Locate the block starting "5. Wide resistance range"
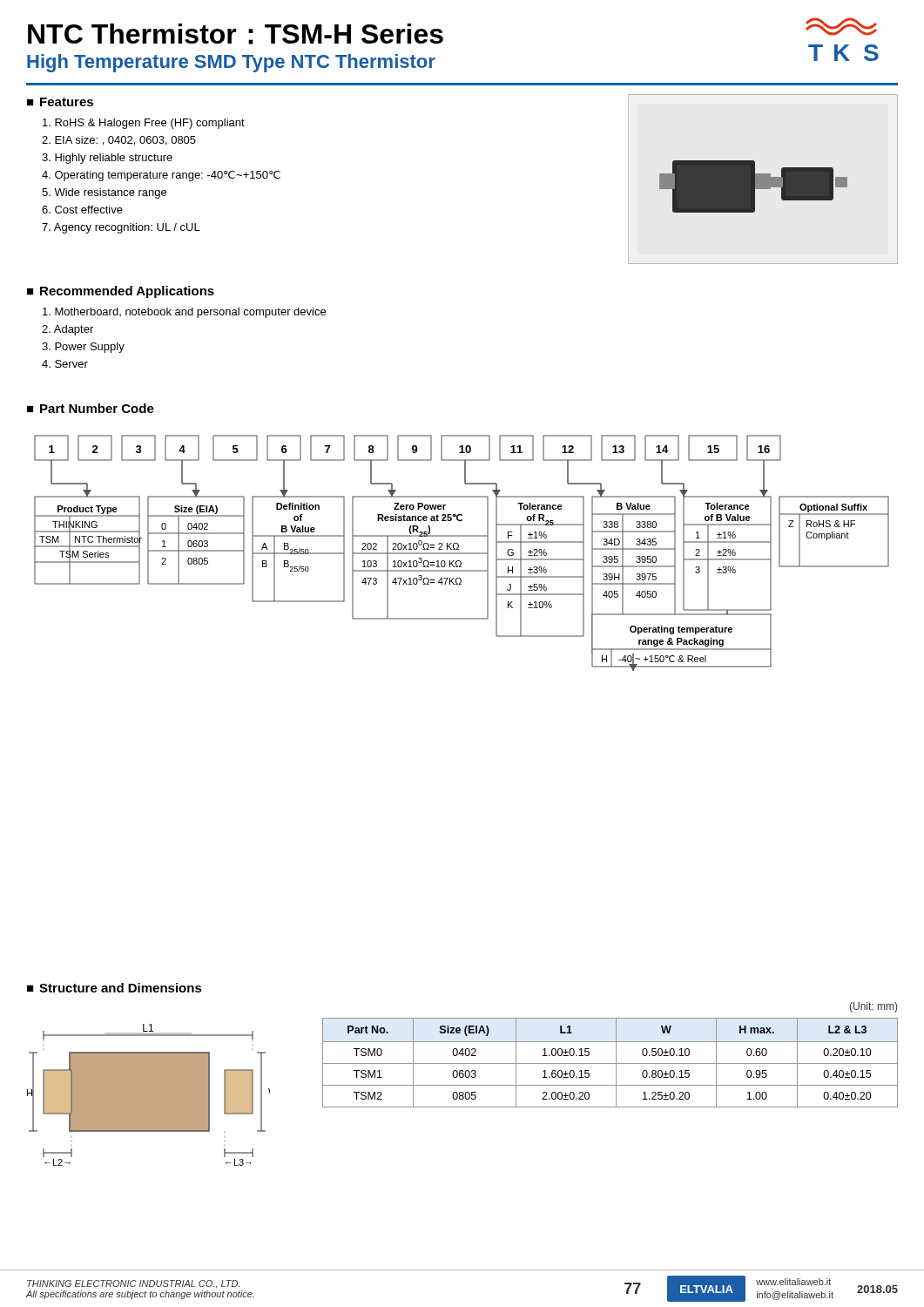Viewport: 924px width, 1307px height. click(104, 192)
